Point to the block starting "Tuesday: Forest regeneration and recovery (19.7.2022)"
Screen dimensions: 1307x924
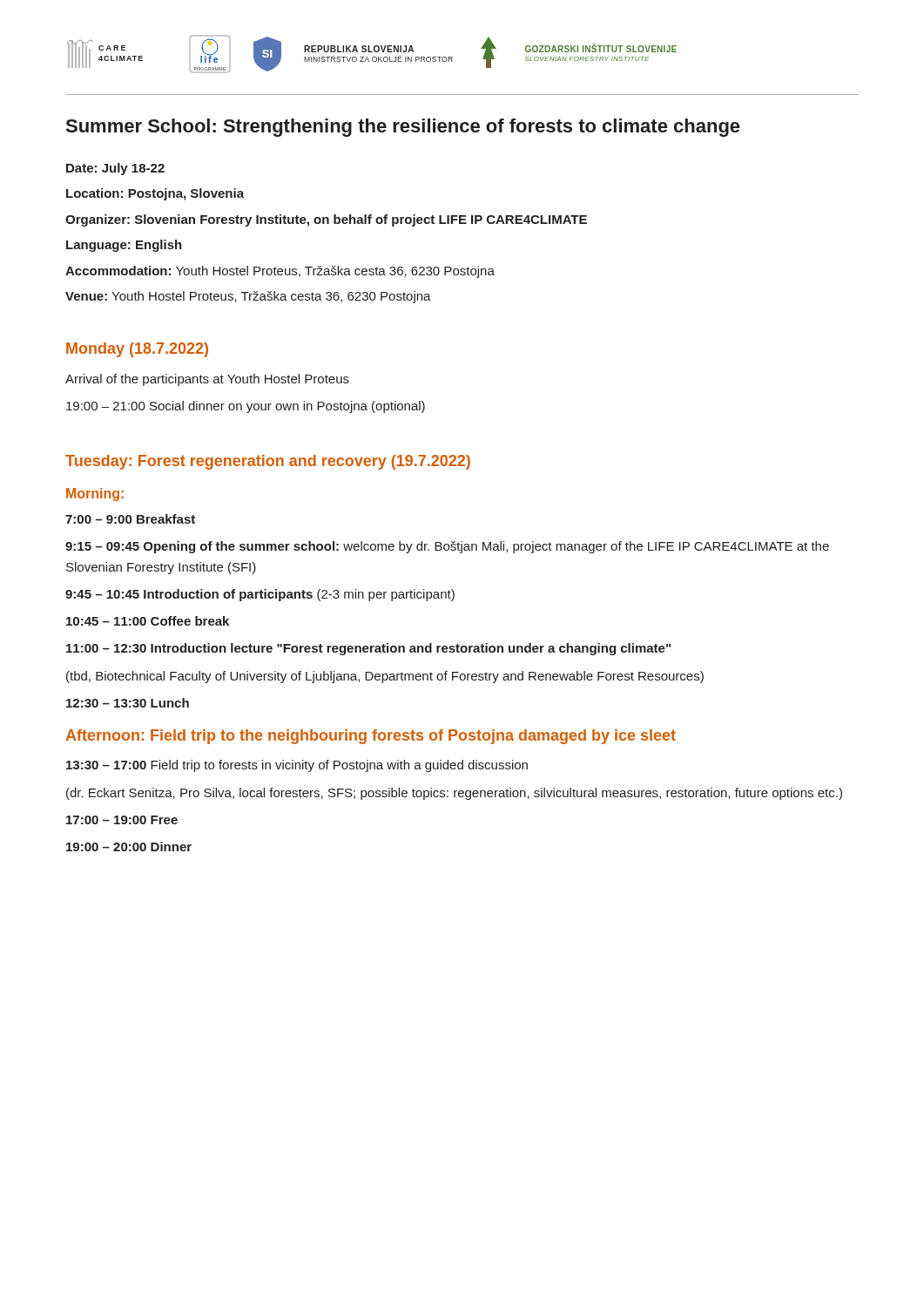tap(268, 461)
